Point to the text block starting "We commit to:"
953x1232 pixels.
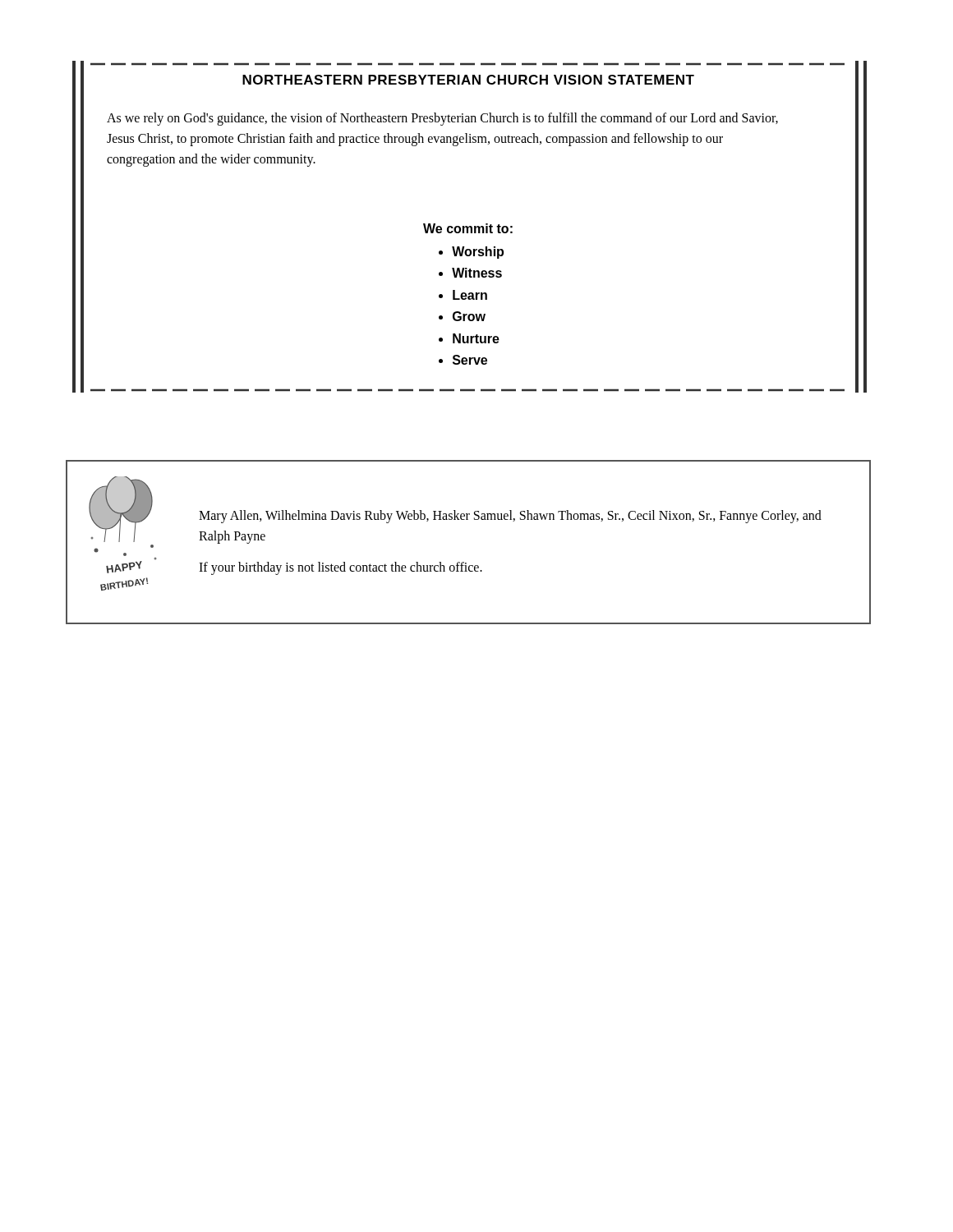coord(468,229)
